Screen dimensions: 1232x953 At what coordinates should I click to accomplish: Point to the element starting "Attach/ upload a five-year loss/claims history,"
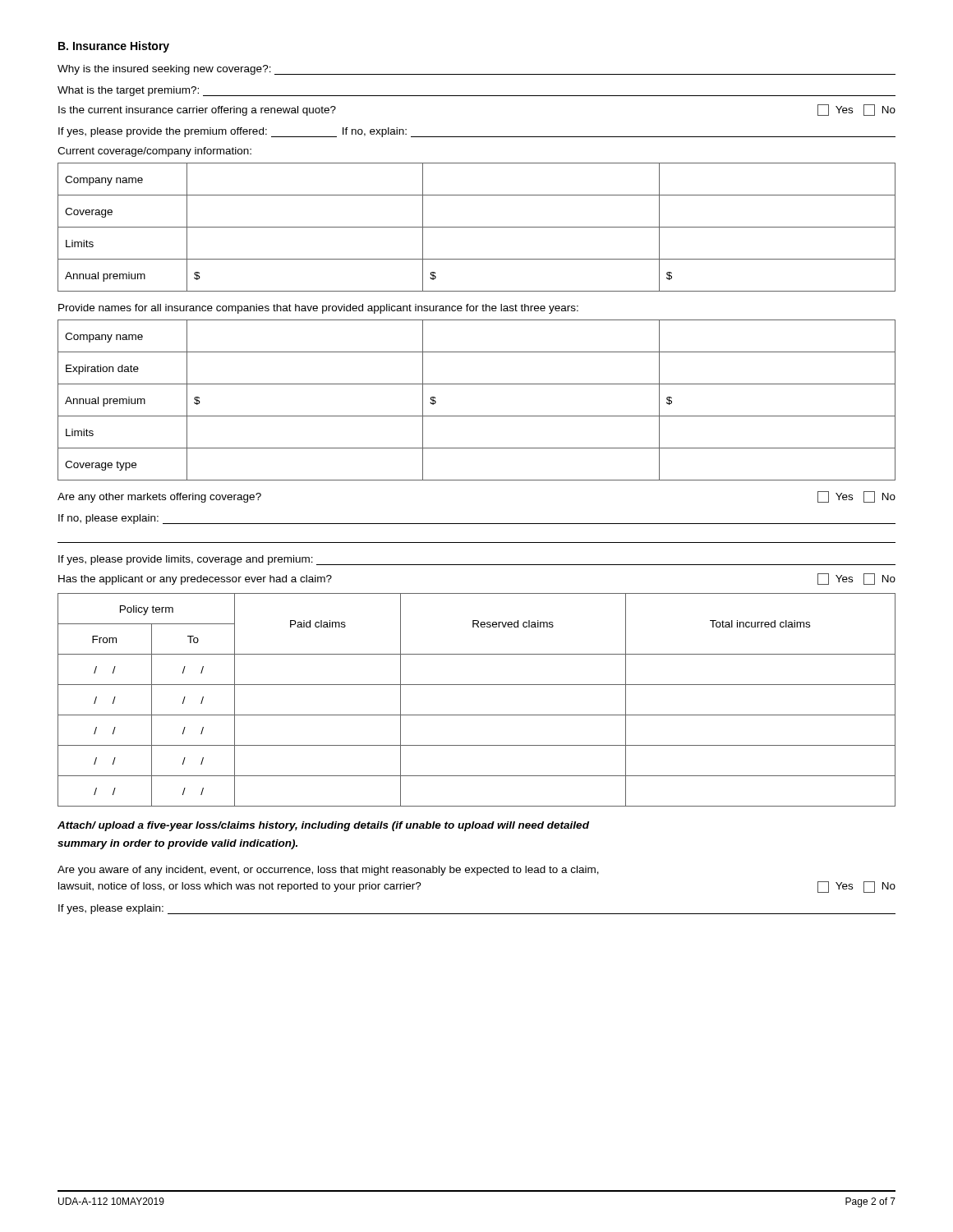coord(323,834)
